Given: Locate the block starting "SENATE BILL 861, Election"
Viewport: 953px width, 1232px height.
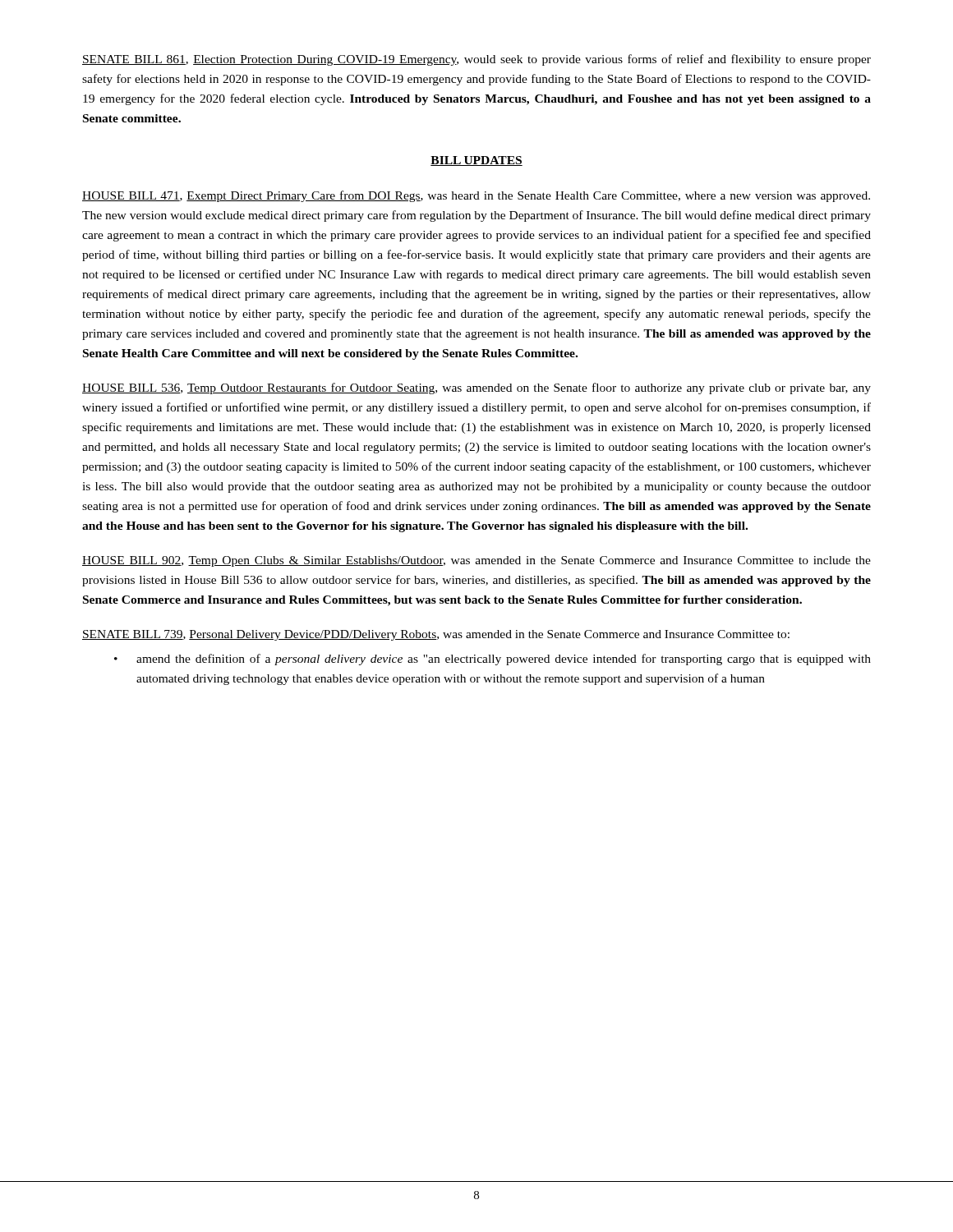Looking at the screenshot, I should click(x=476, y=88).
